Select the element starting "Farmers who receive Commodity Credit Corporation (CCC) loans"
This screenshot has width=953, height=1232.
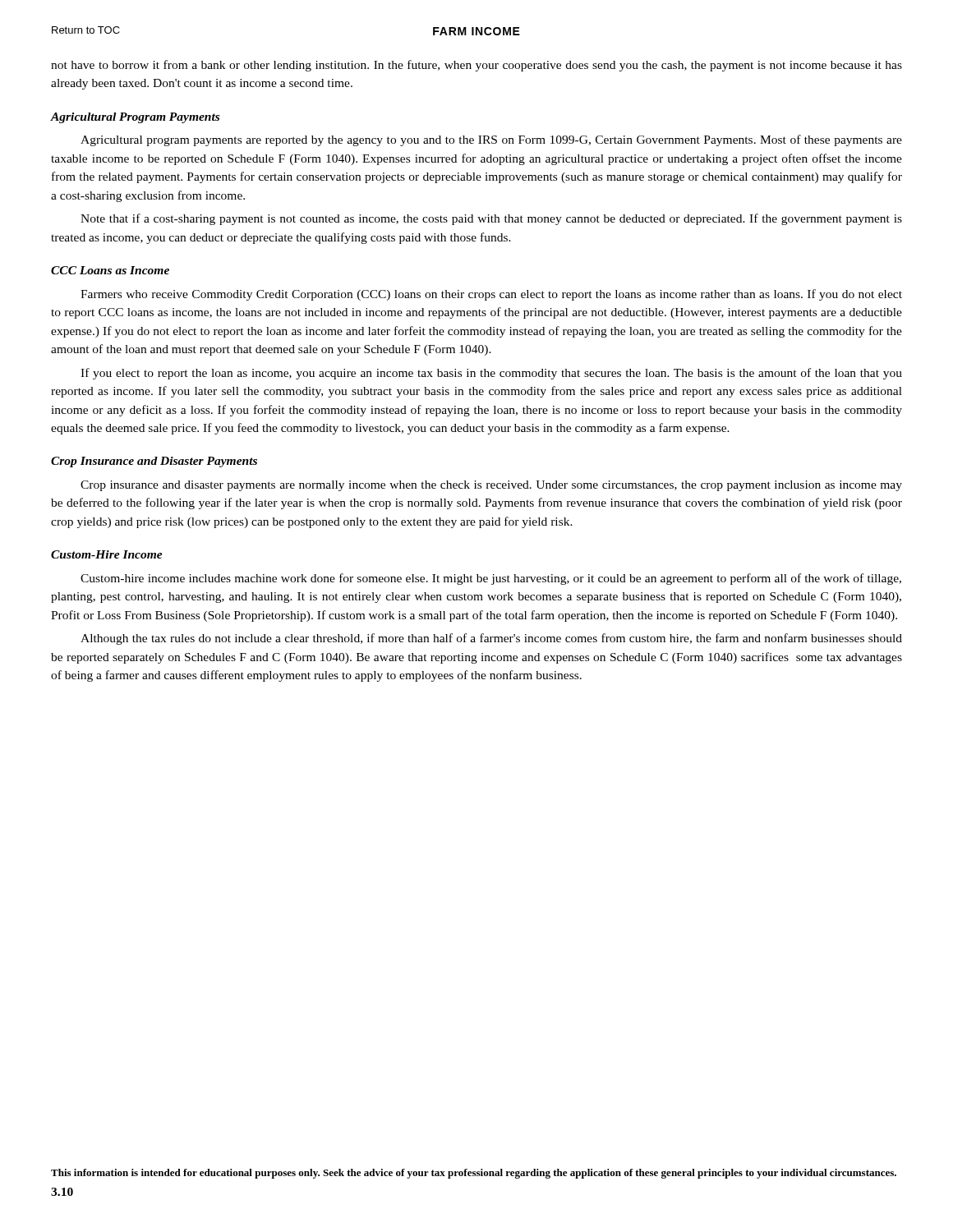476,361
